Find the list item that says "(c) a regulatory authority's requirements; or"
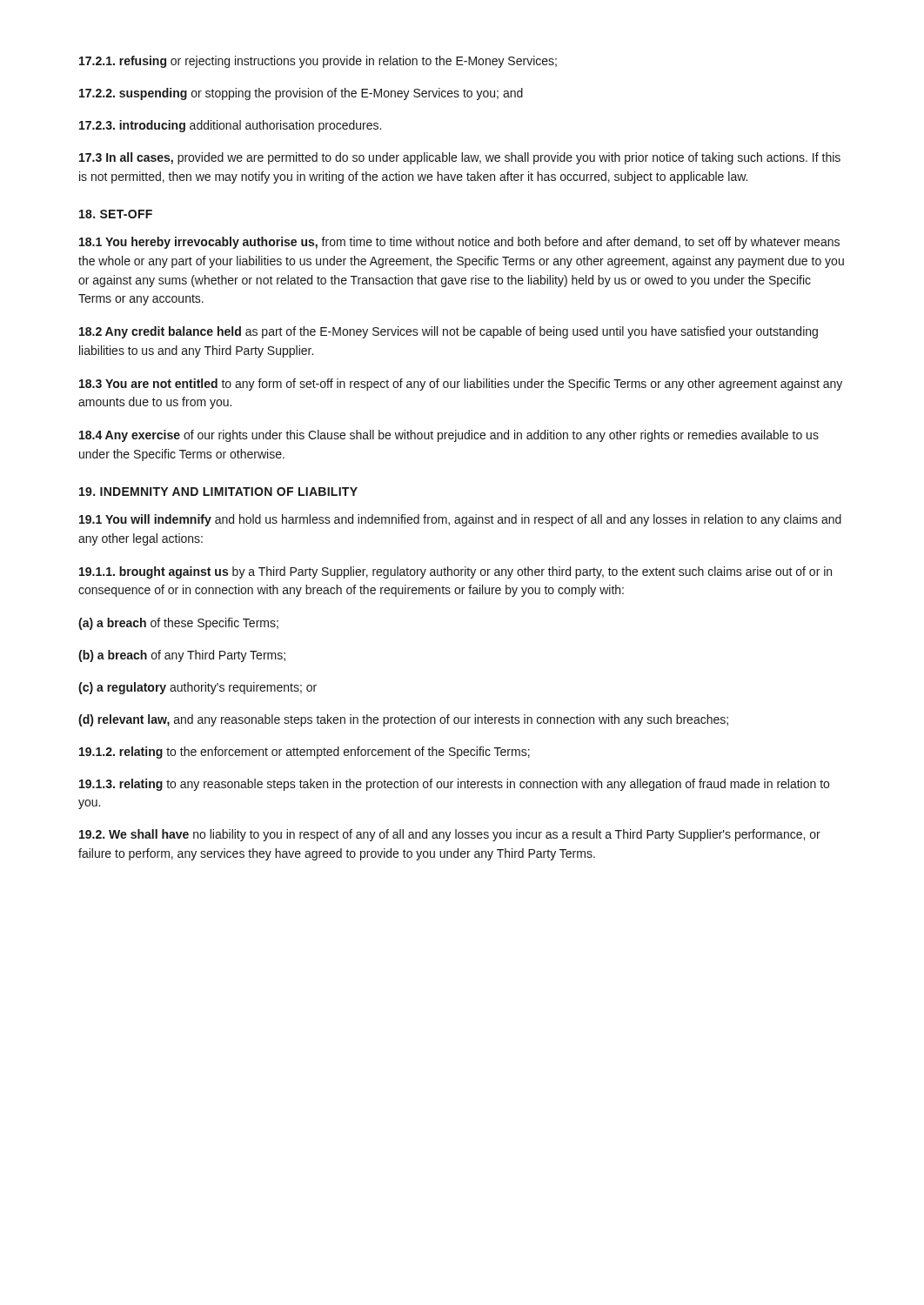Screen dimensions: 1305x924 pyautogui.click(x=198, y=687)
